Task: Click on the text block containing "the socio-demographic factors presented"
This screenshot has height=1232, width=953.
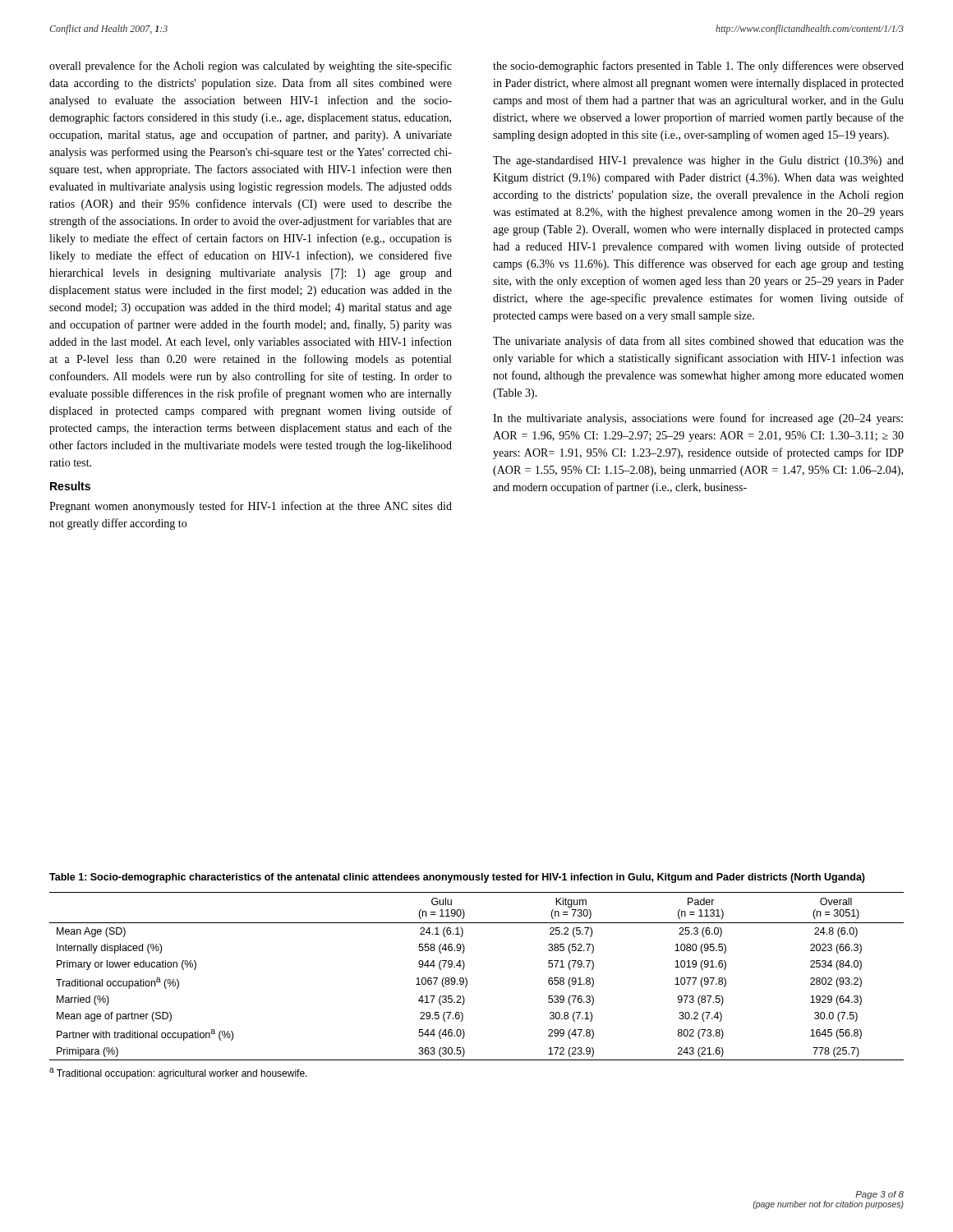Action: click(698, 277)
